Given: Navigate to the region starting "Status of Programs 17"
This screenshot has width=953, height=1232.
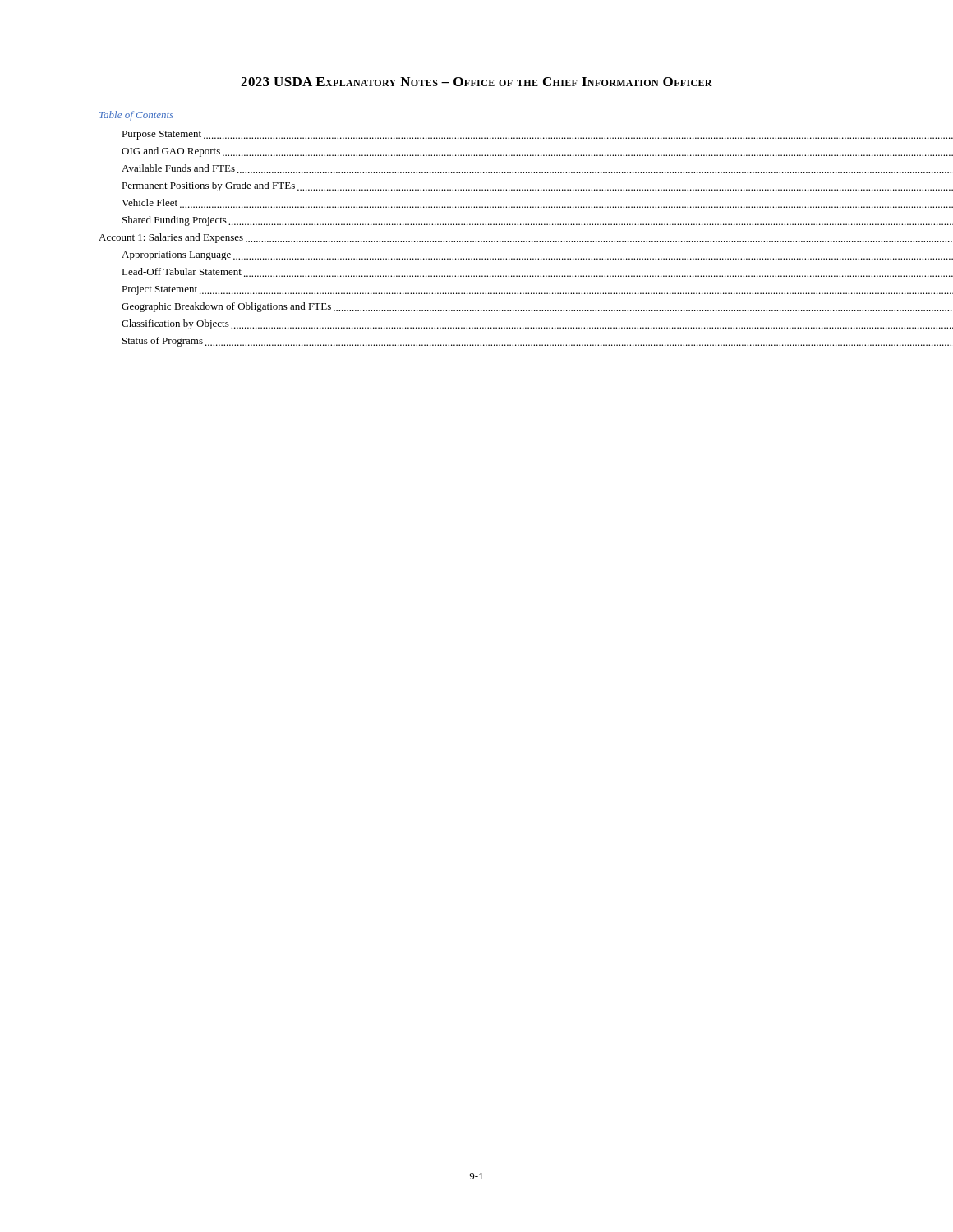Looking at the screenshot, I should (x=476, y=340).
